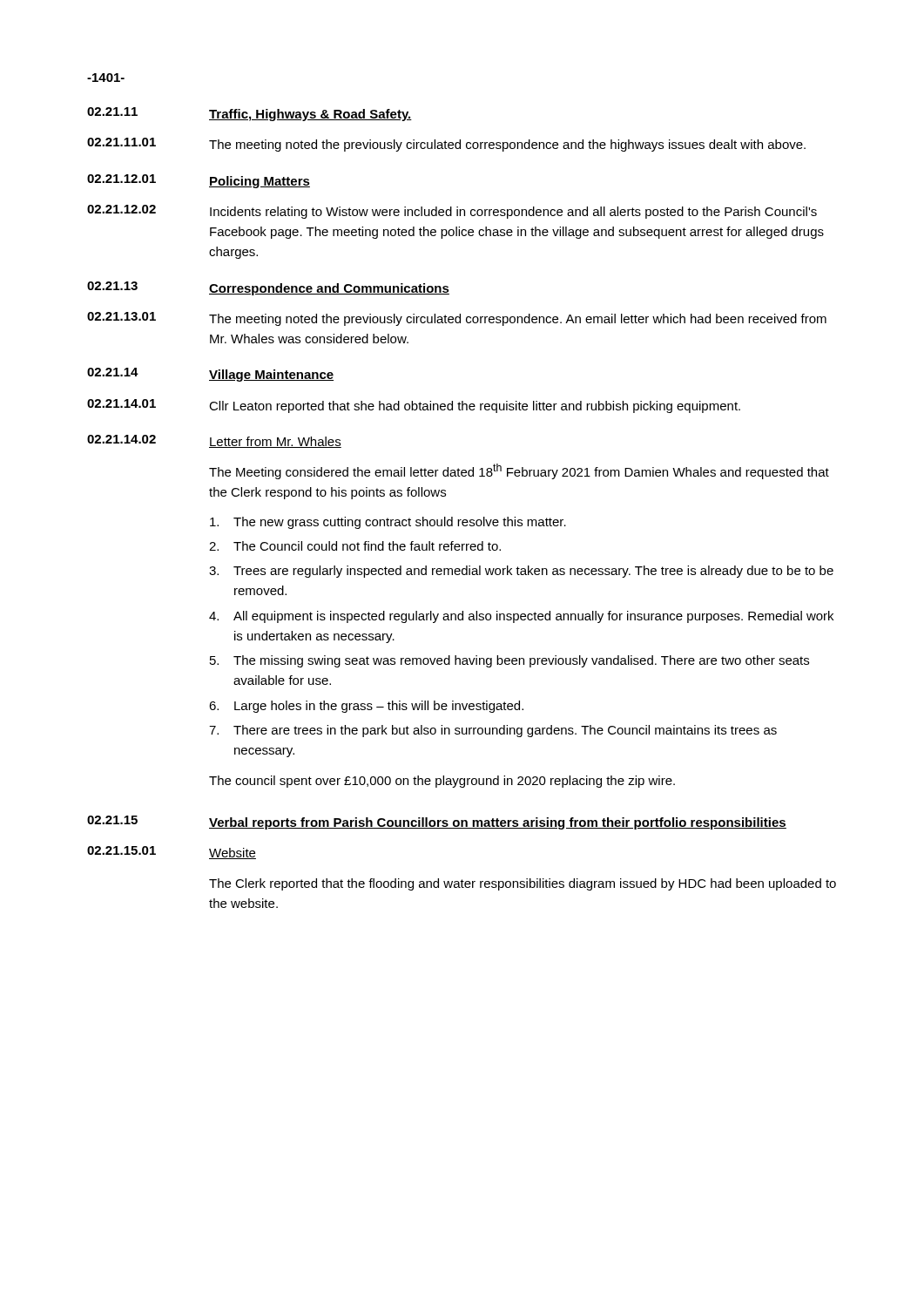
Task: Find the text block starting "02.21.15 Verbal reports"
Action: [x=462, y=822]
